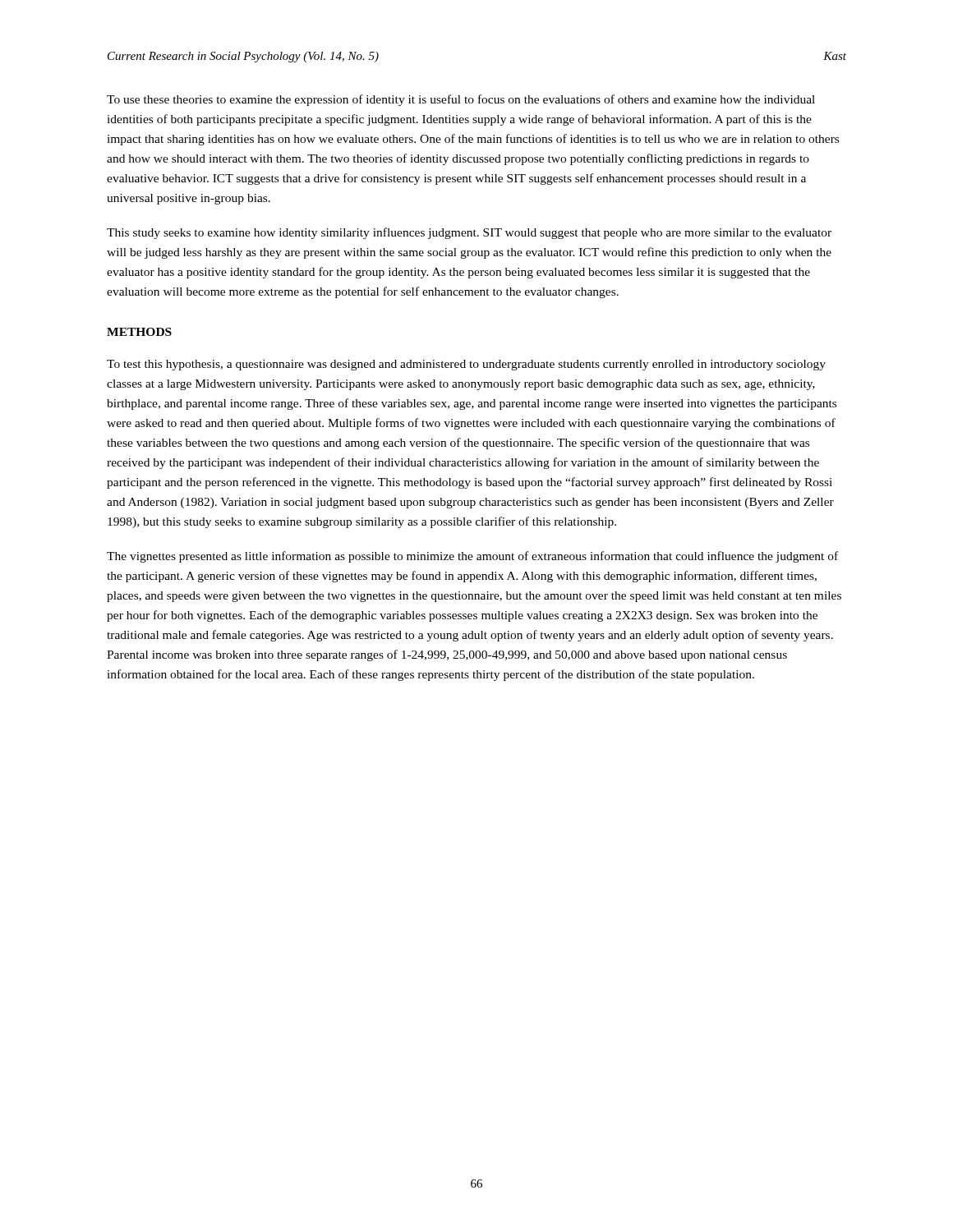The height and width of the screenshot is (1232, 953).
Task: Click on the text block with the text "To use these theories to"
Action: [x=473, y=148]
